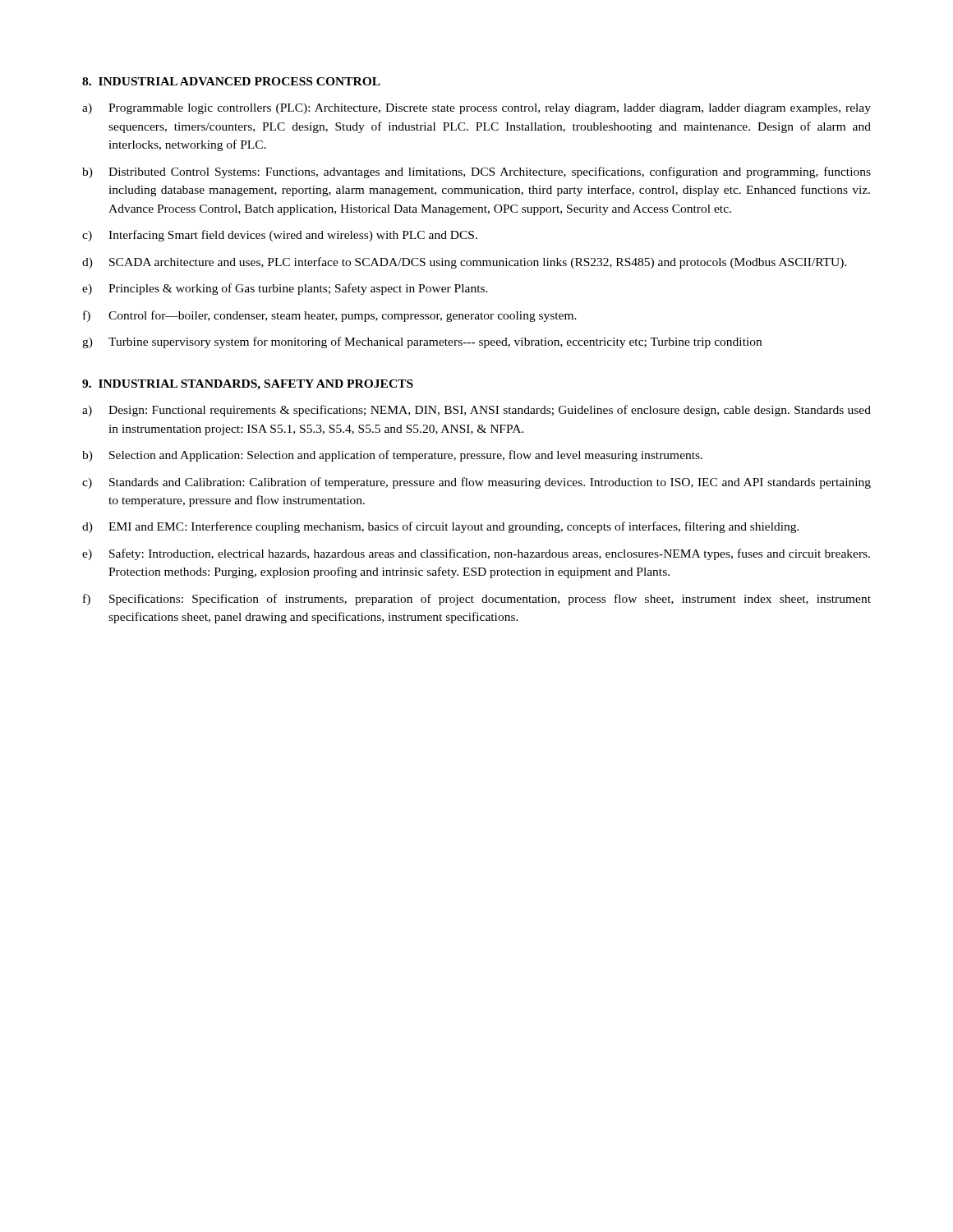Click on the text block starting "9. INDUSTRIAL STANDARDS, SAFETY AND"

(x=248, y=383)
